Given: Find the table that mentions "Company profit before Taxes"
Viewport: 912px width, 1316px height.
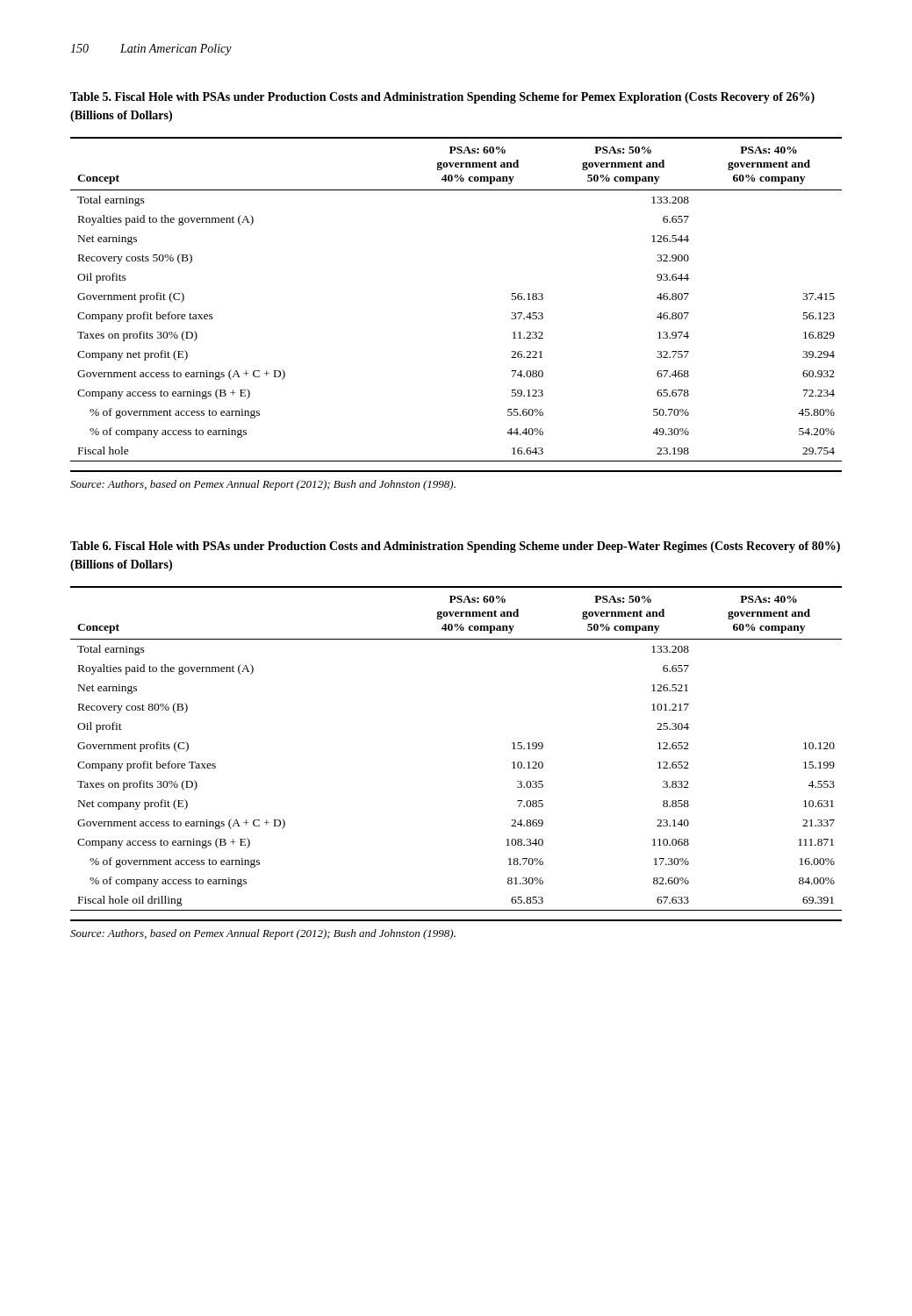Looking at the screenshot, I should [x=456, y=754].
